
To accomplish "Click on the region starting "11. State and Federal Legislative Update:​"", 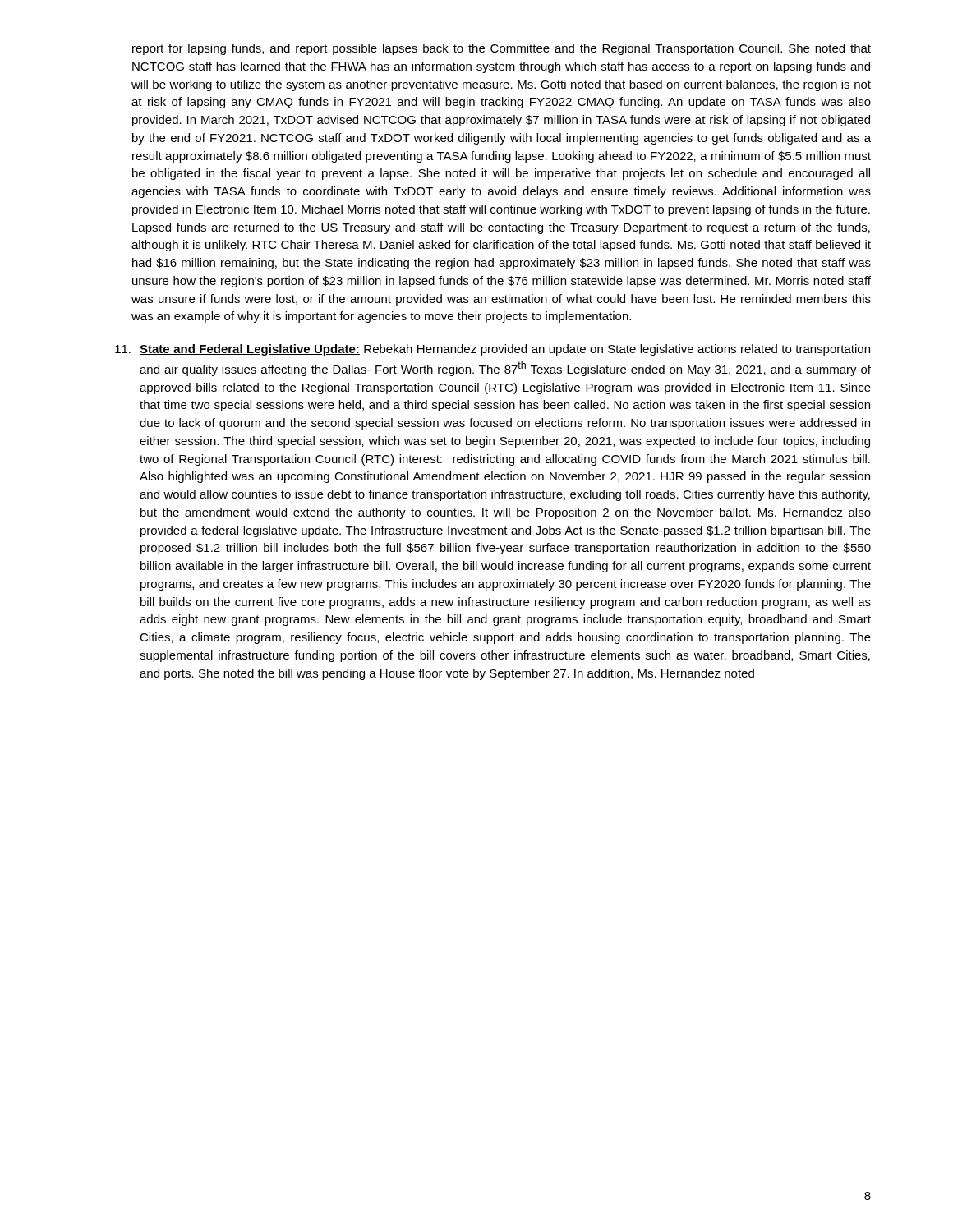I will click(x=480, y=511).
